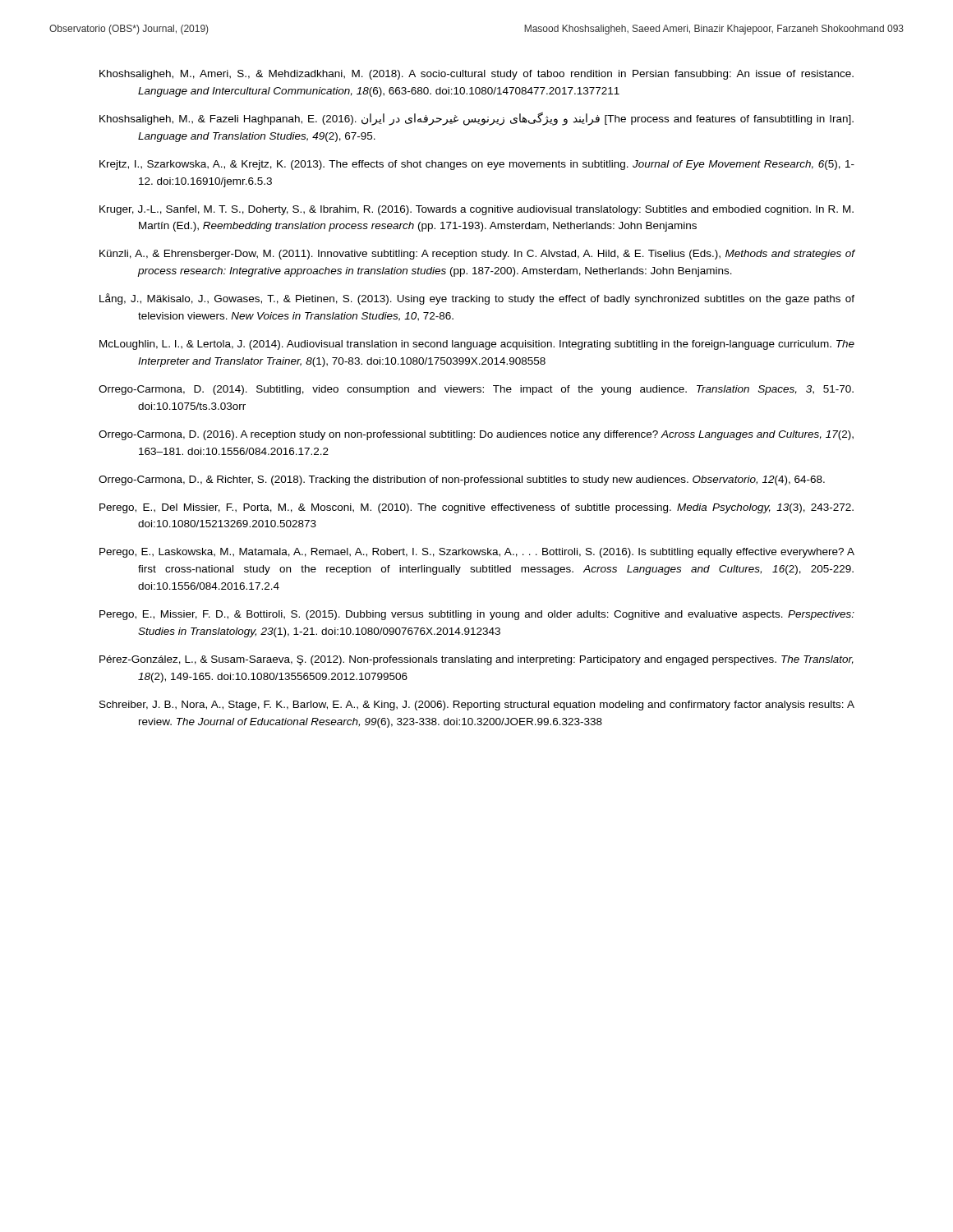Click on the passage starting "Khoshsaligheh, M., Ameri, S.,"

[476, 83]
